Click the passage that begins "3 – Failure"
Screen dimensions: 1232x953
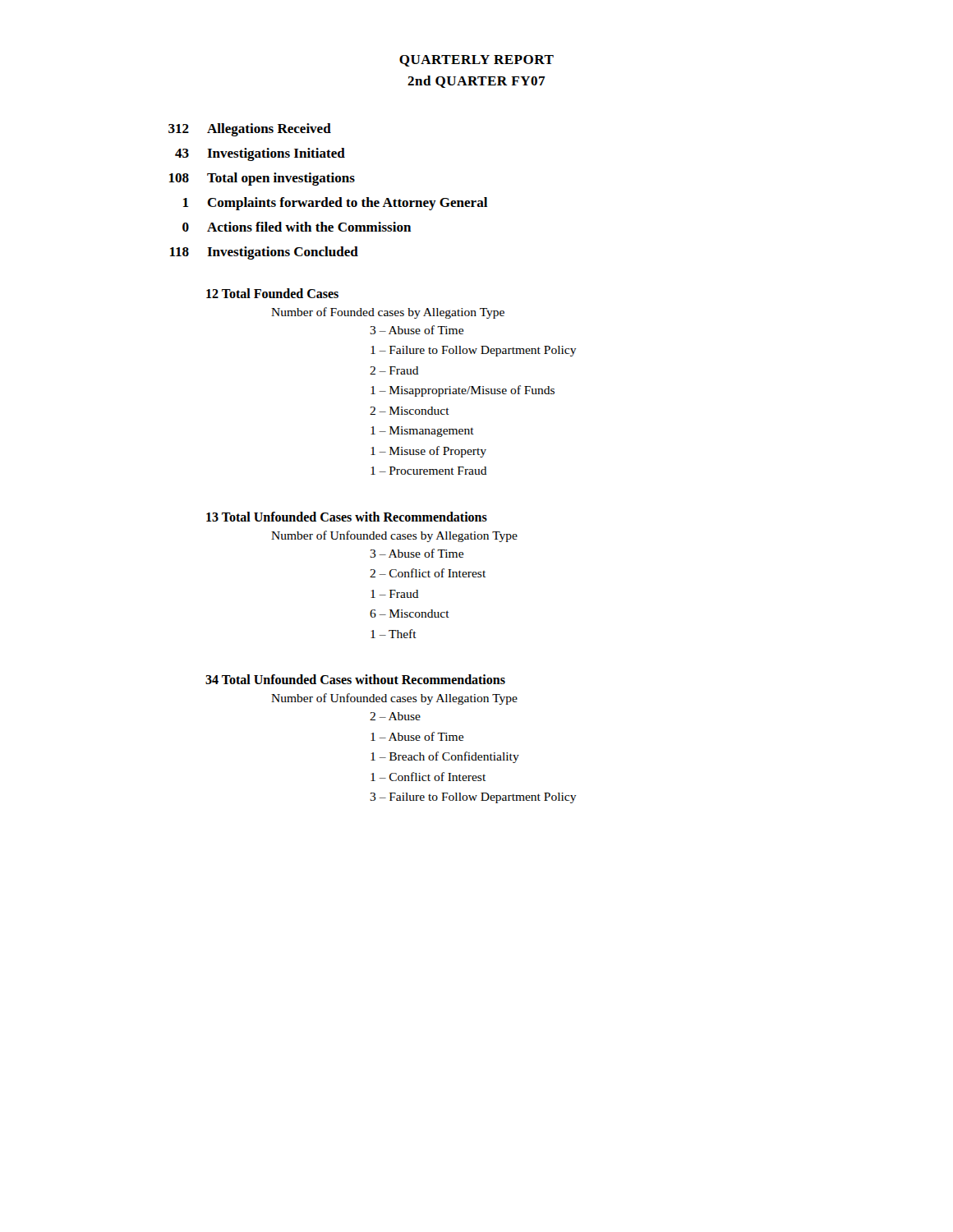(x=473, y=796)
